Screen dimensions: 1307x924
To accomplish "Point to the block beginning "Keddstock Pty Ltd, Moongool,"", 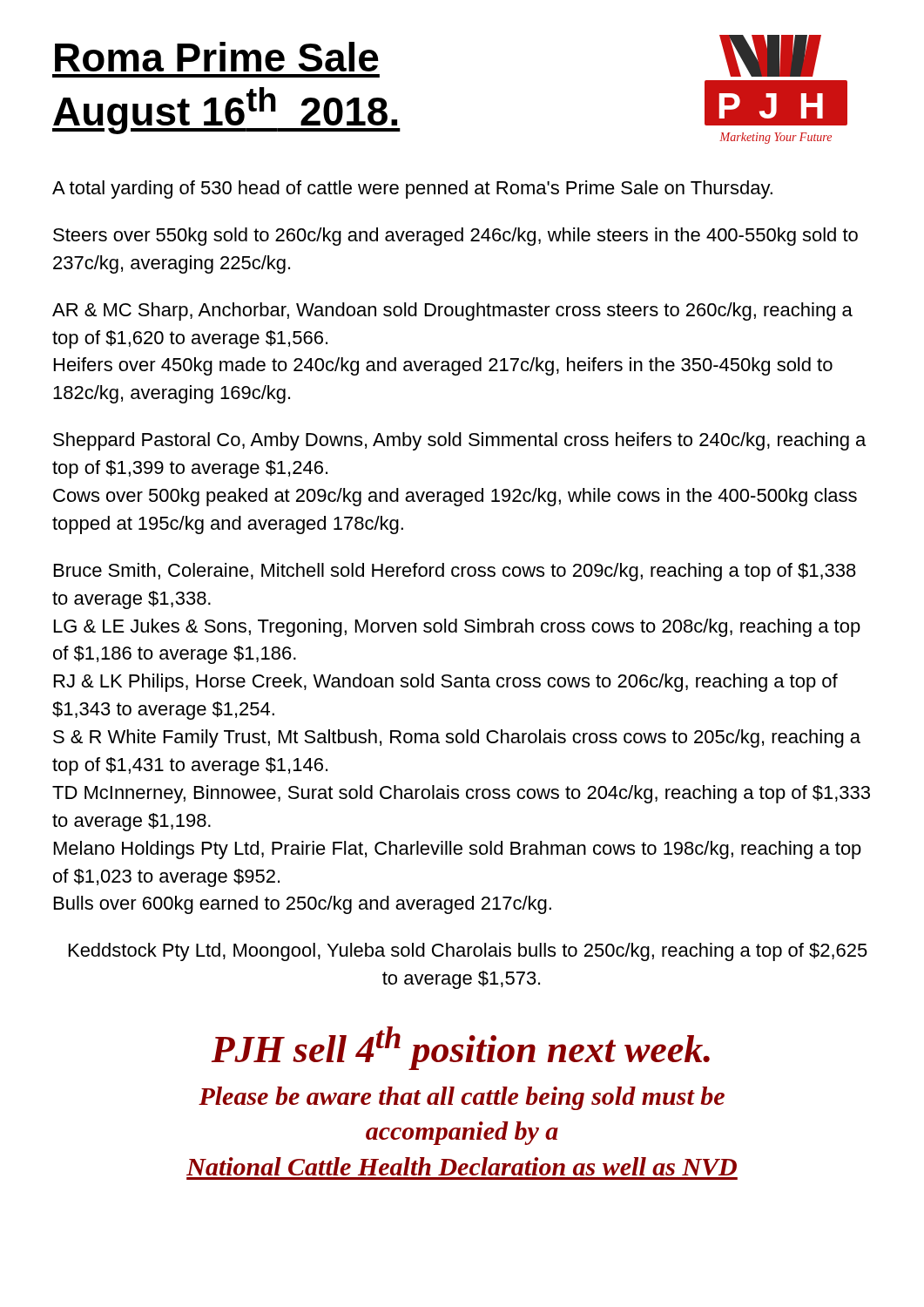I will [x=462, y=964].
